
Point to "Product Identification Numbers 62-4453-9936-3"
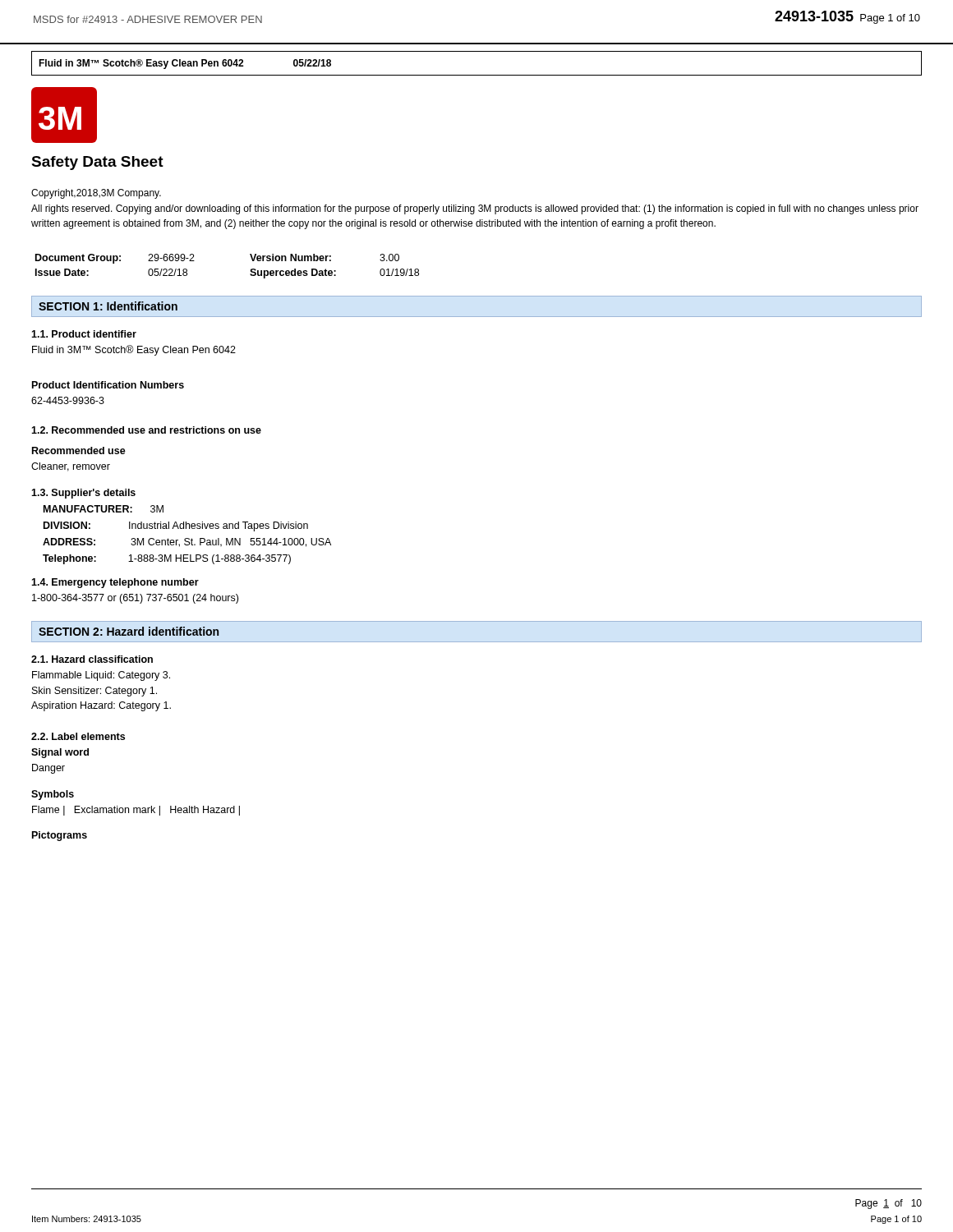click(x=108, y=393)
